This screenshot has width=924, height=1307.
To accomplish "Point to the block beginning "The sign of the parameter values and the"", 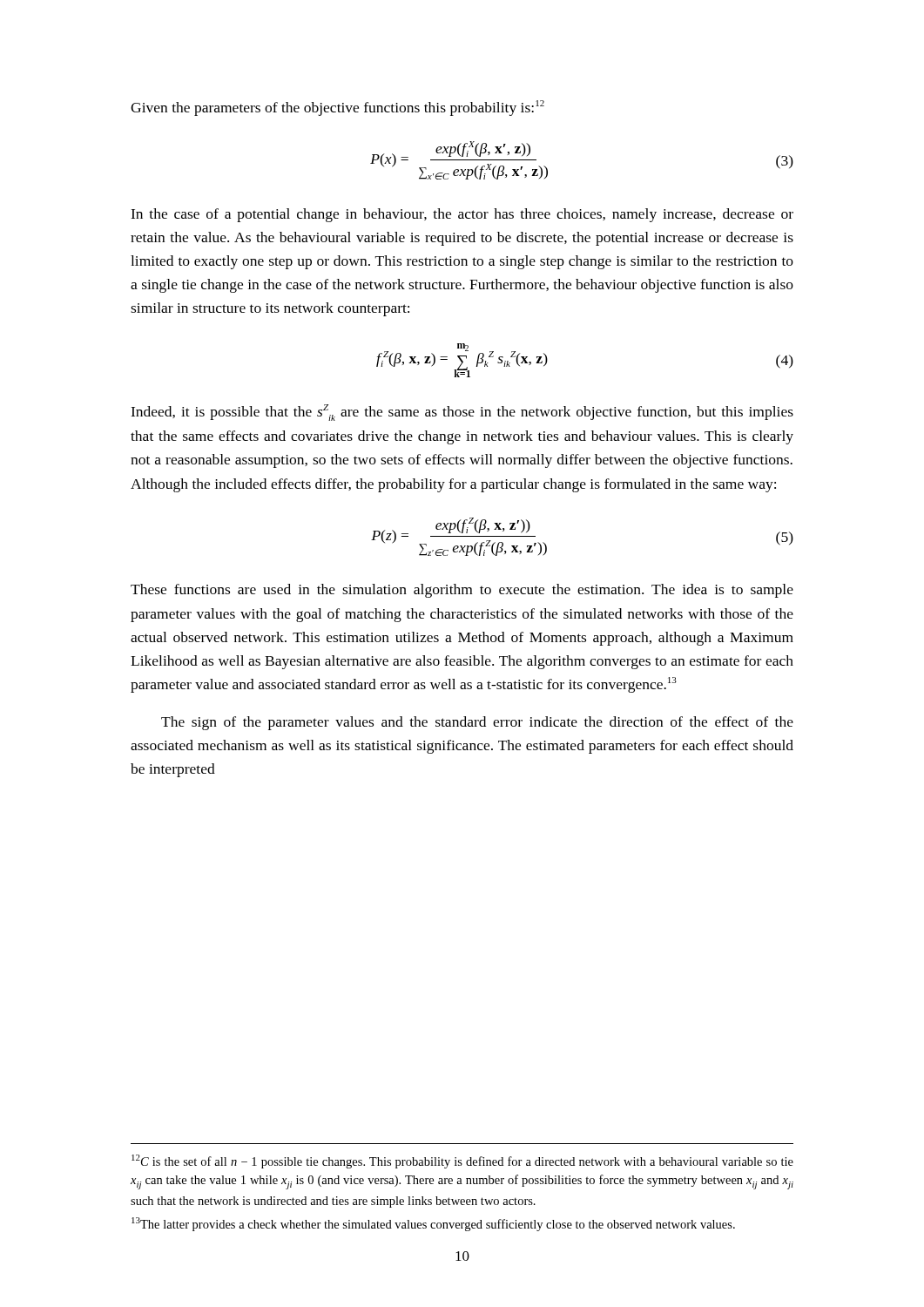I will 462,745.
